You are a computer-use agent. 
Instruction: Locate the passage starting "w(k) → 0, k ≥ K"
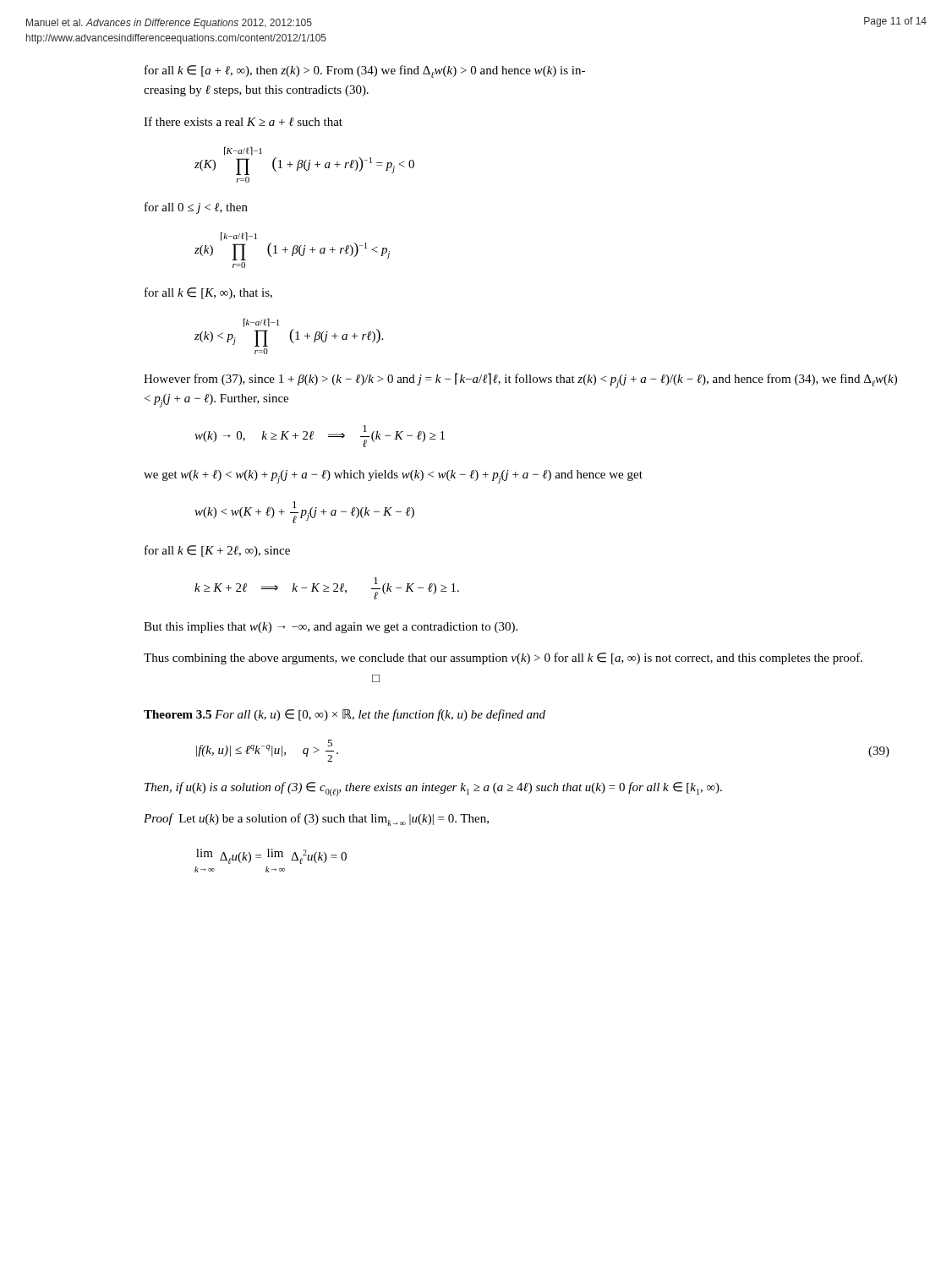point(320,437)
